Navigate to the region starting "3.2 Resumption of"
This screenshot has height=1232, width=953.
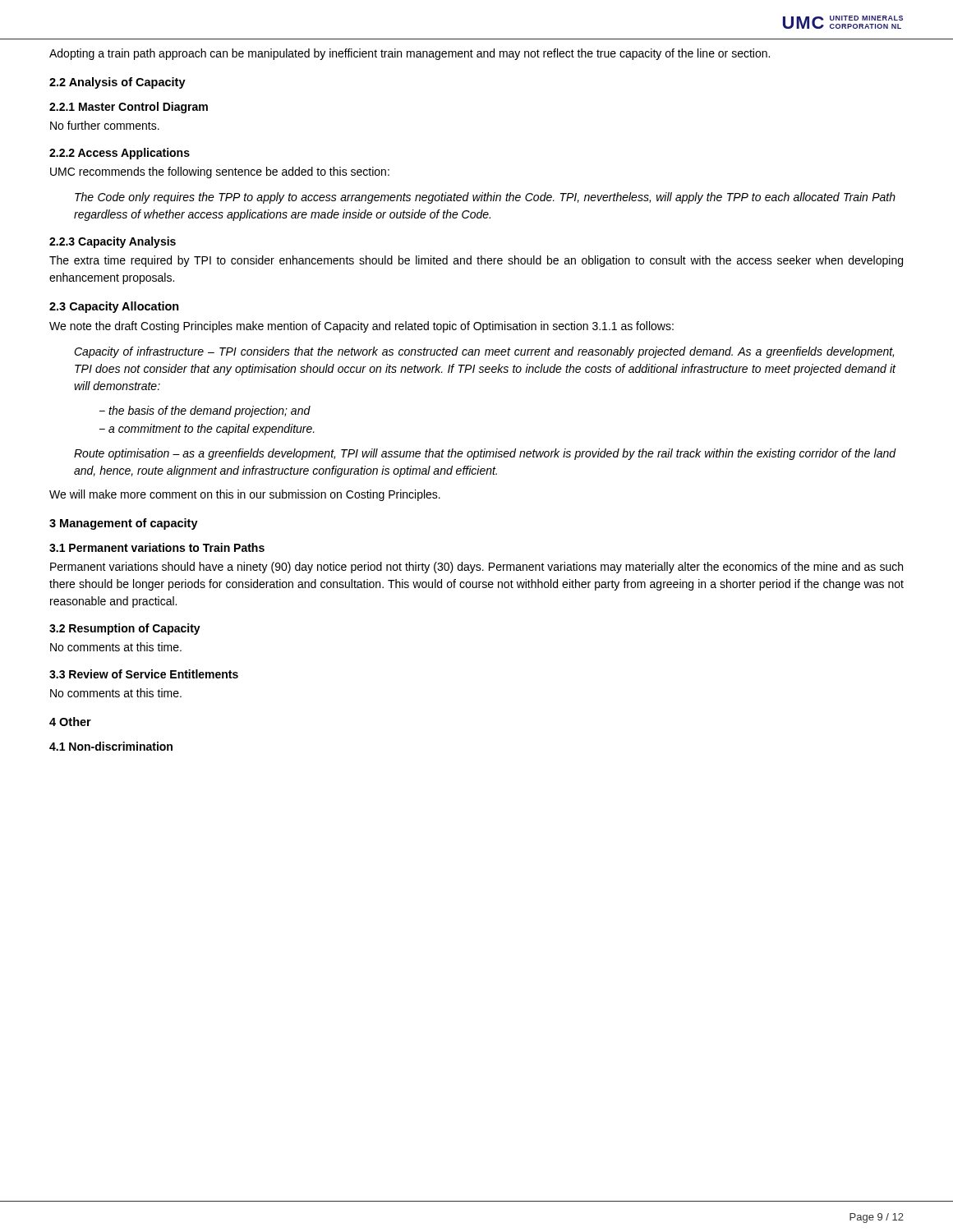[x=125, y=628]
